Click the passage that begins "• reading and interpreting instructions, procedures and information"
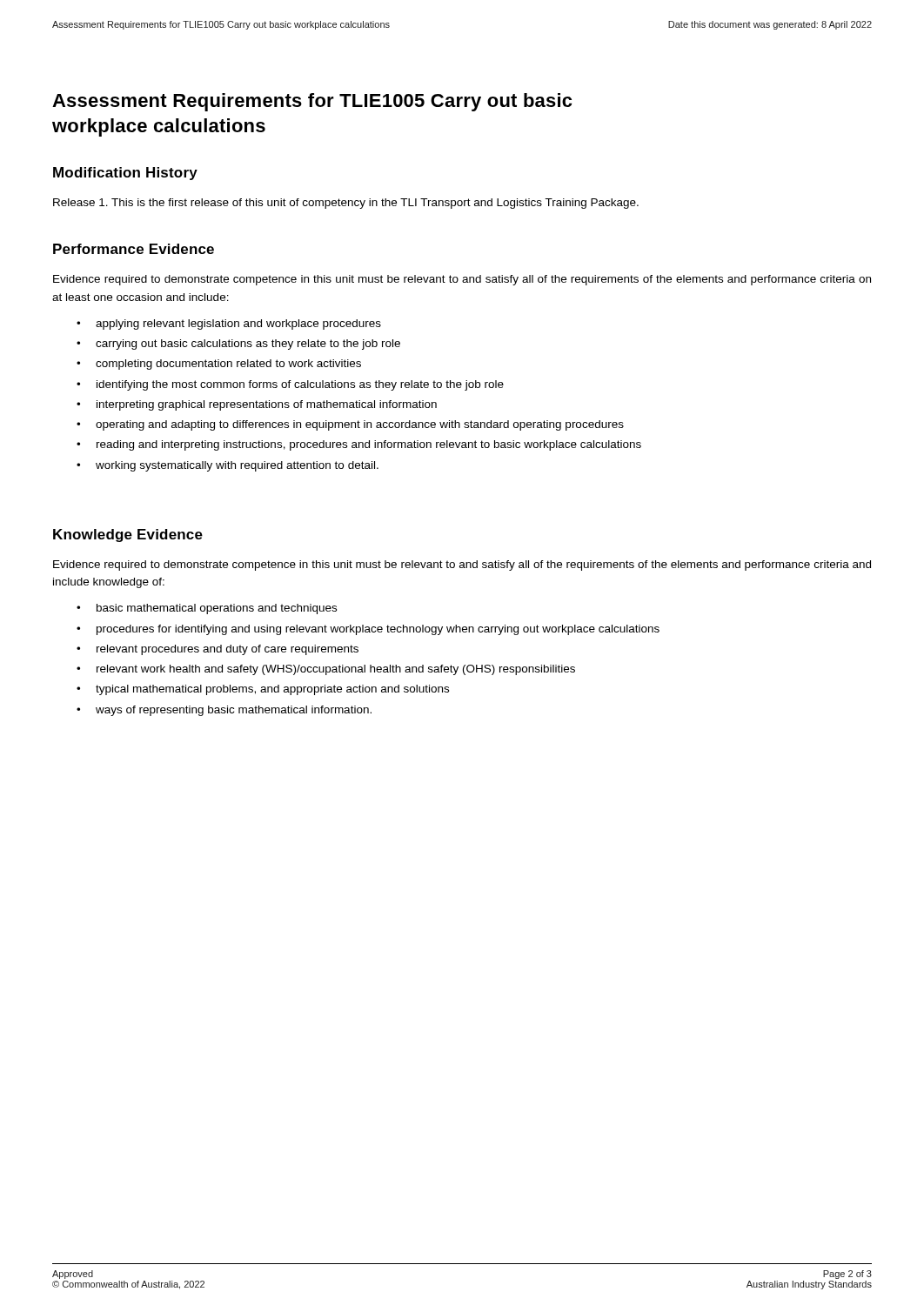The image size is (924, 1305). click(x=474, y=445)
